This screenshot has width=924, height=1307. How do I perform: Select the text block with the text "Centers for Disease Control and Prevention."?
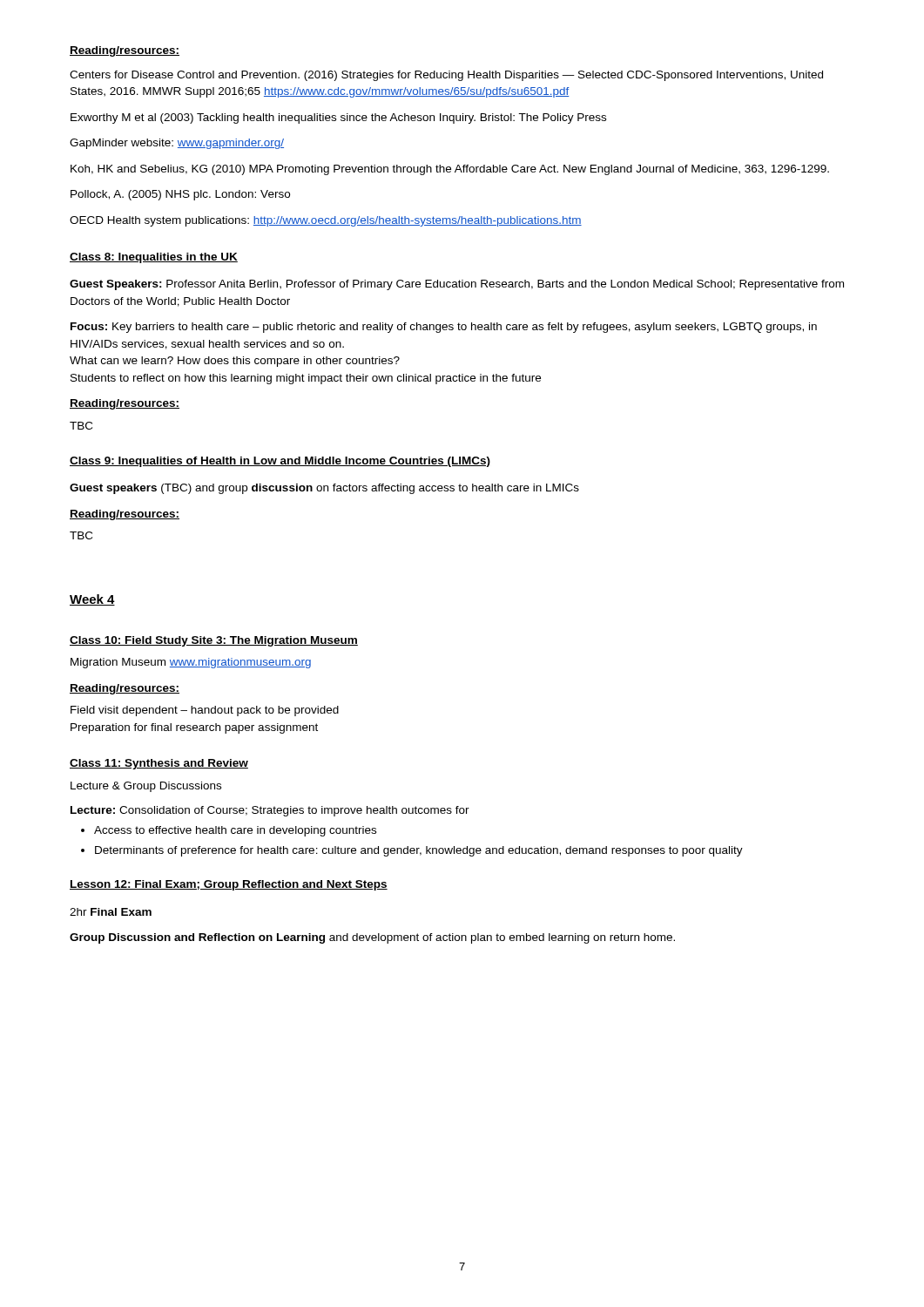(447, 83)
